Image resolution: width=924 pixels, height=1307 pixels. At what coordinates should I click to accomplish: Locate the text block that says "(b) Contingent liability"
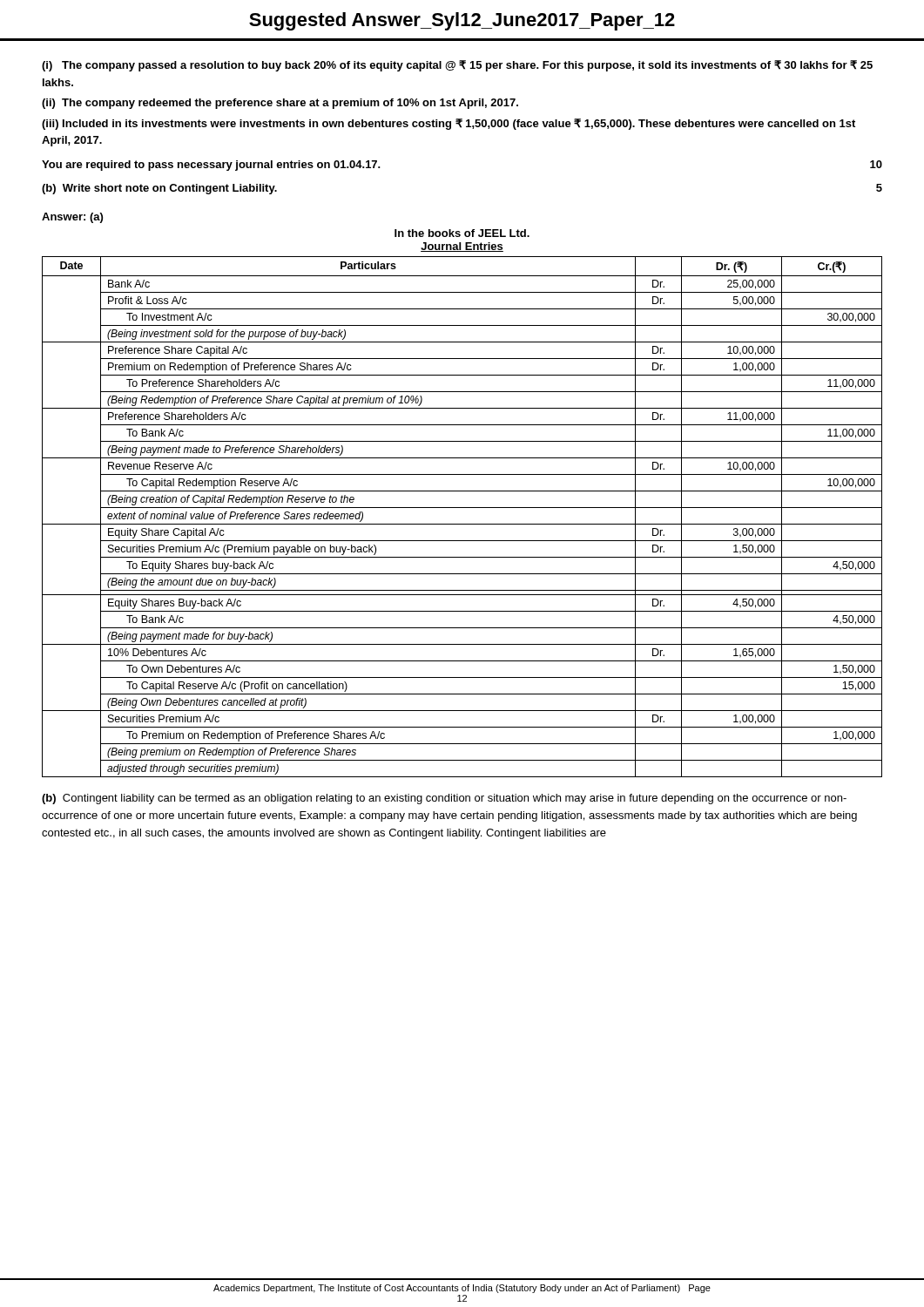450,815
